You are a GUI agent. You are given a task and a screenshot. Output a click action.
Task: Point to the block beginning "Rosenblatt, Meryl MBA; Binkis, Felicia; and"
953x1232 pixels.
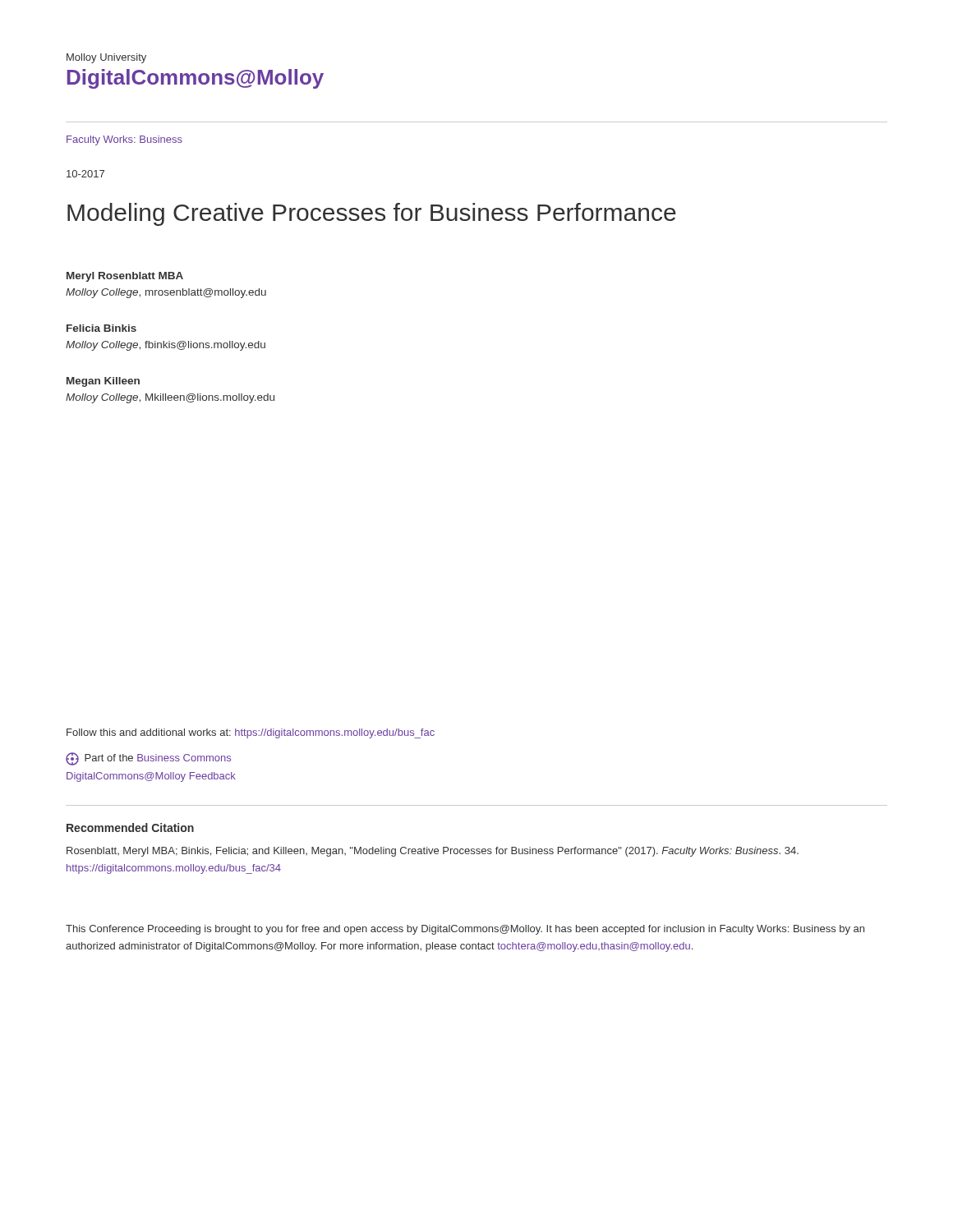coord(433,859)
